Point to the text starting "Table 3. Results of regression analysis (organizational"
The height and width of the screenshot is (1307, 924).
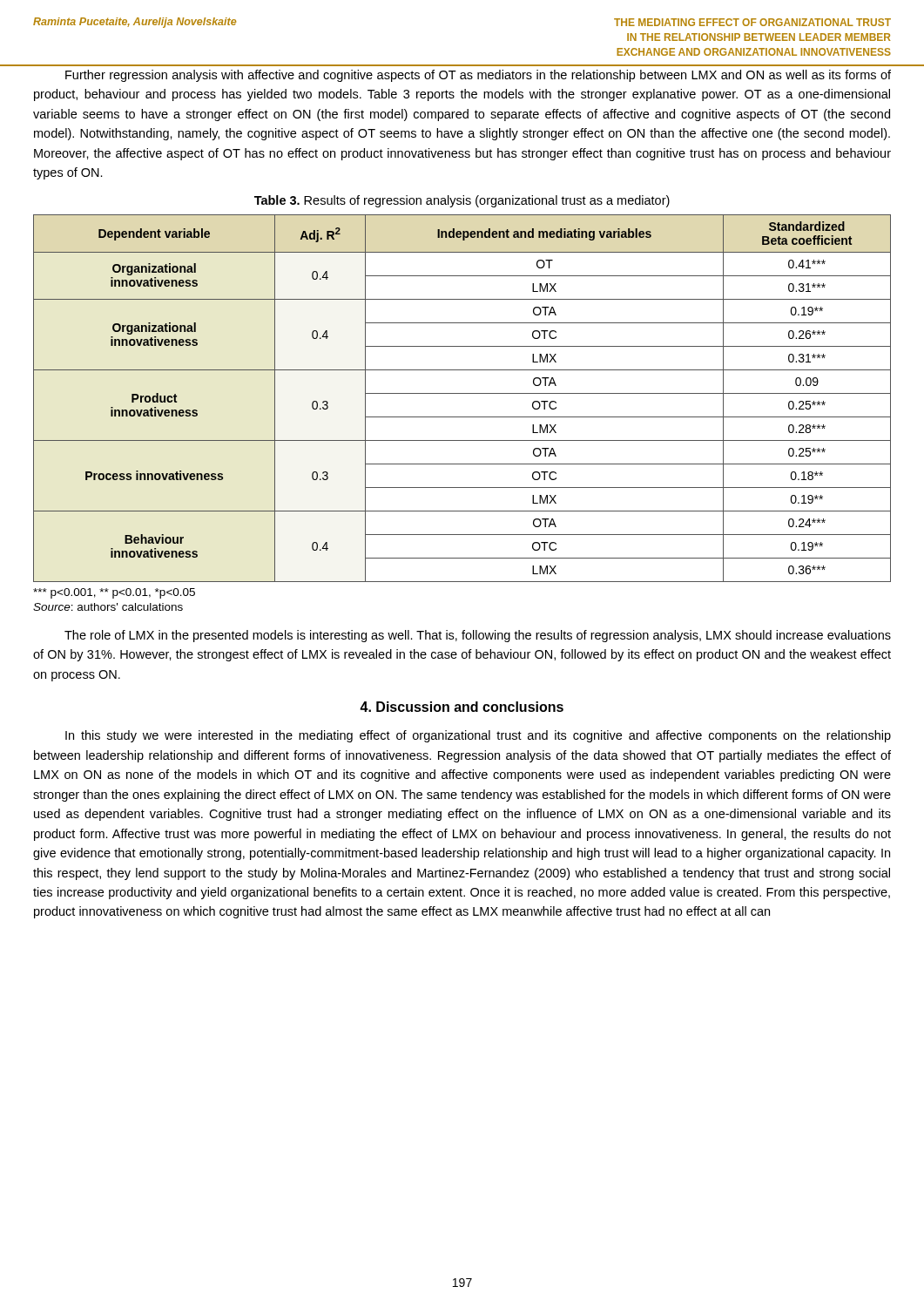pos(462,200)
